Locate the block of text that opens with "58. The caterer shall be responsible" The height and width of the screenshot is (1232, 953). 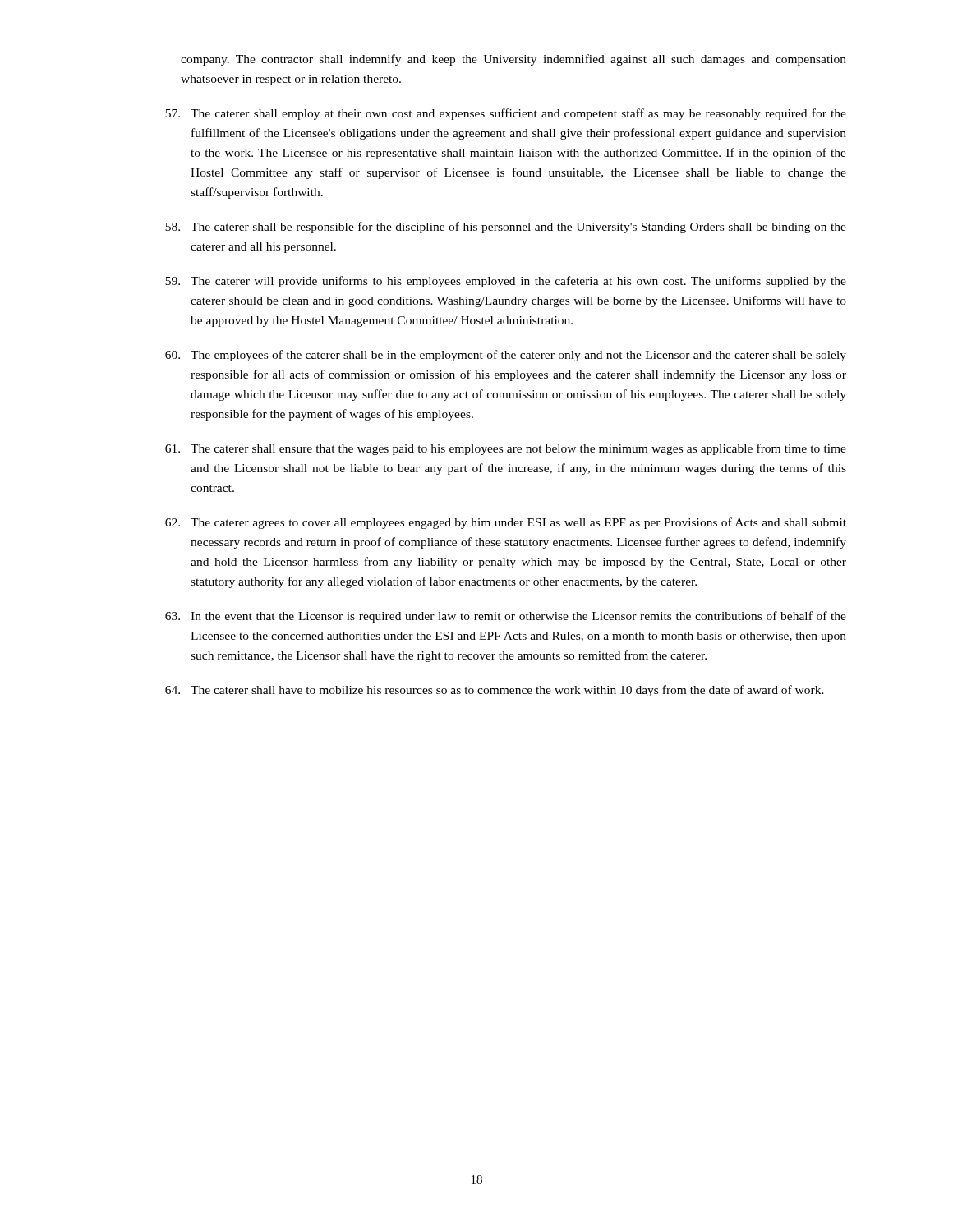tap(476, 237)
